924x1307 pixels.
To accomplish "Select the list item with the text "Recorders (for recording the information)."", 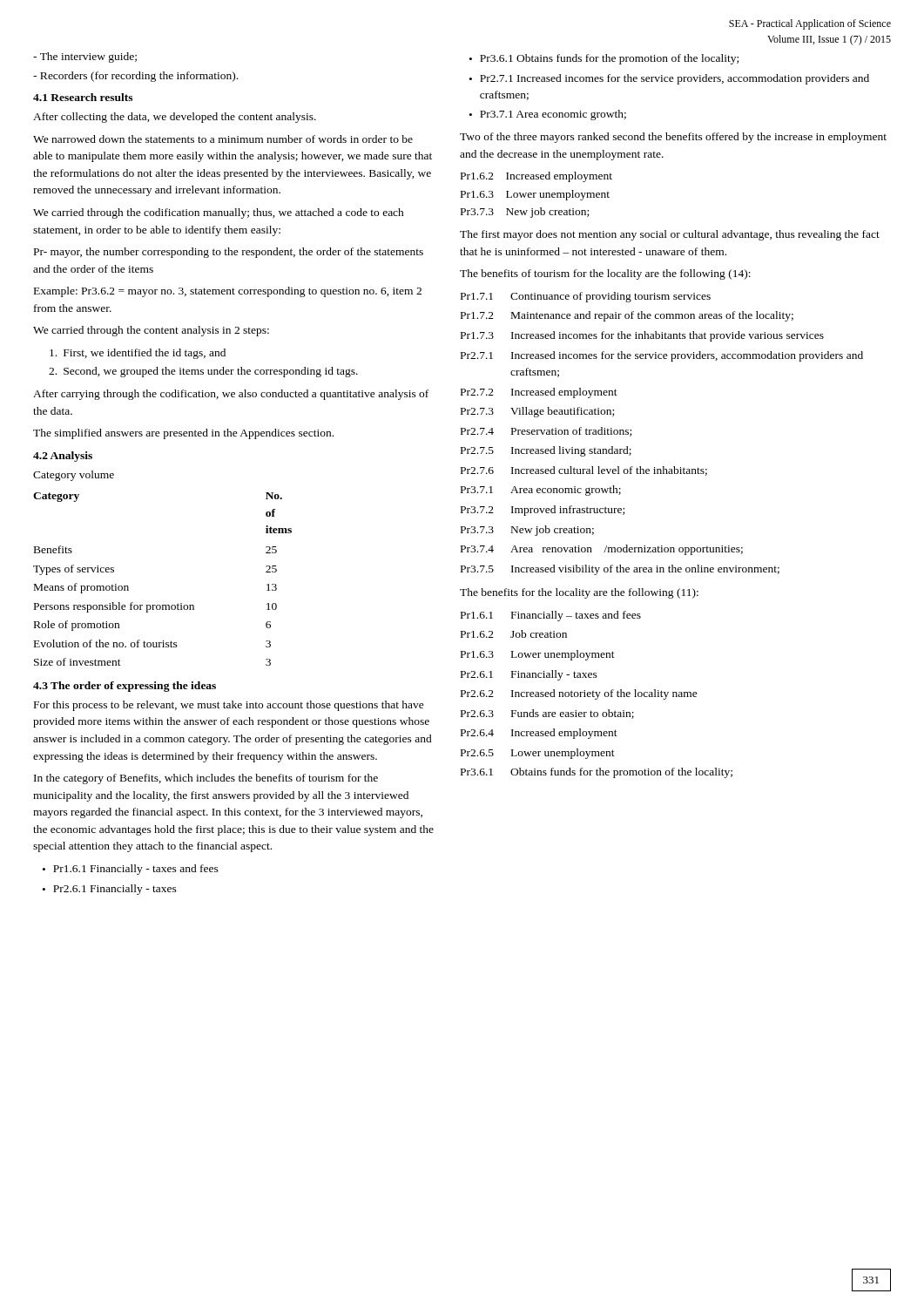I will point(136,75).
